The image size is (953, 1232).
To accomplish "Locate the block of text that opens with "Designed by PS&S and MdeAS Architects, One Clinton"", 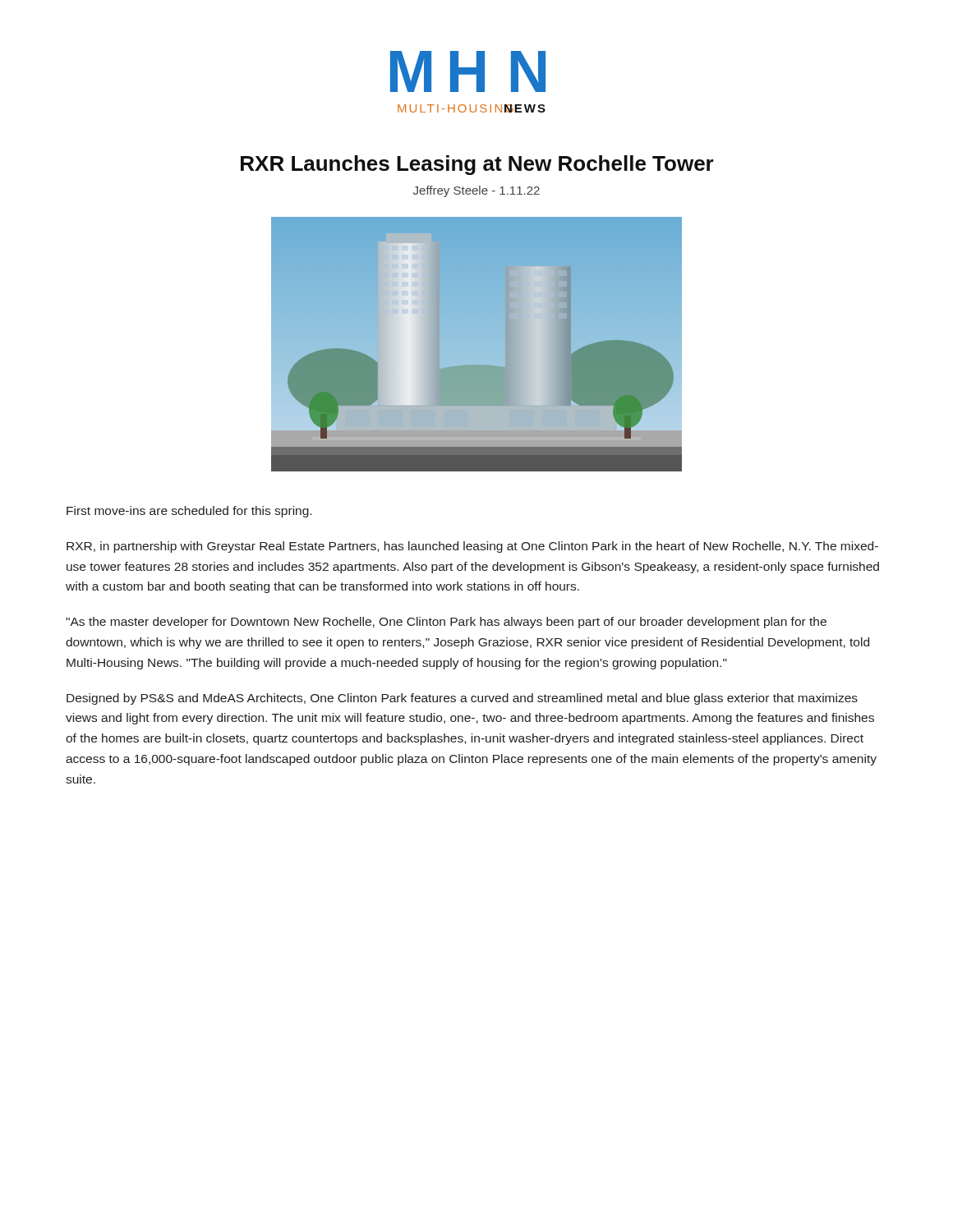I will [471, 738].
